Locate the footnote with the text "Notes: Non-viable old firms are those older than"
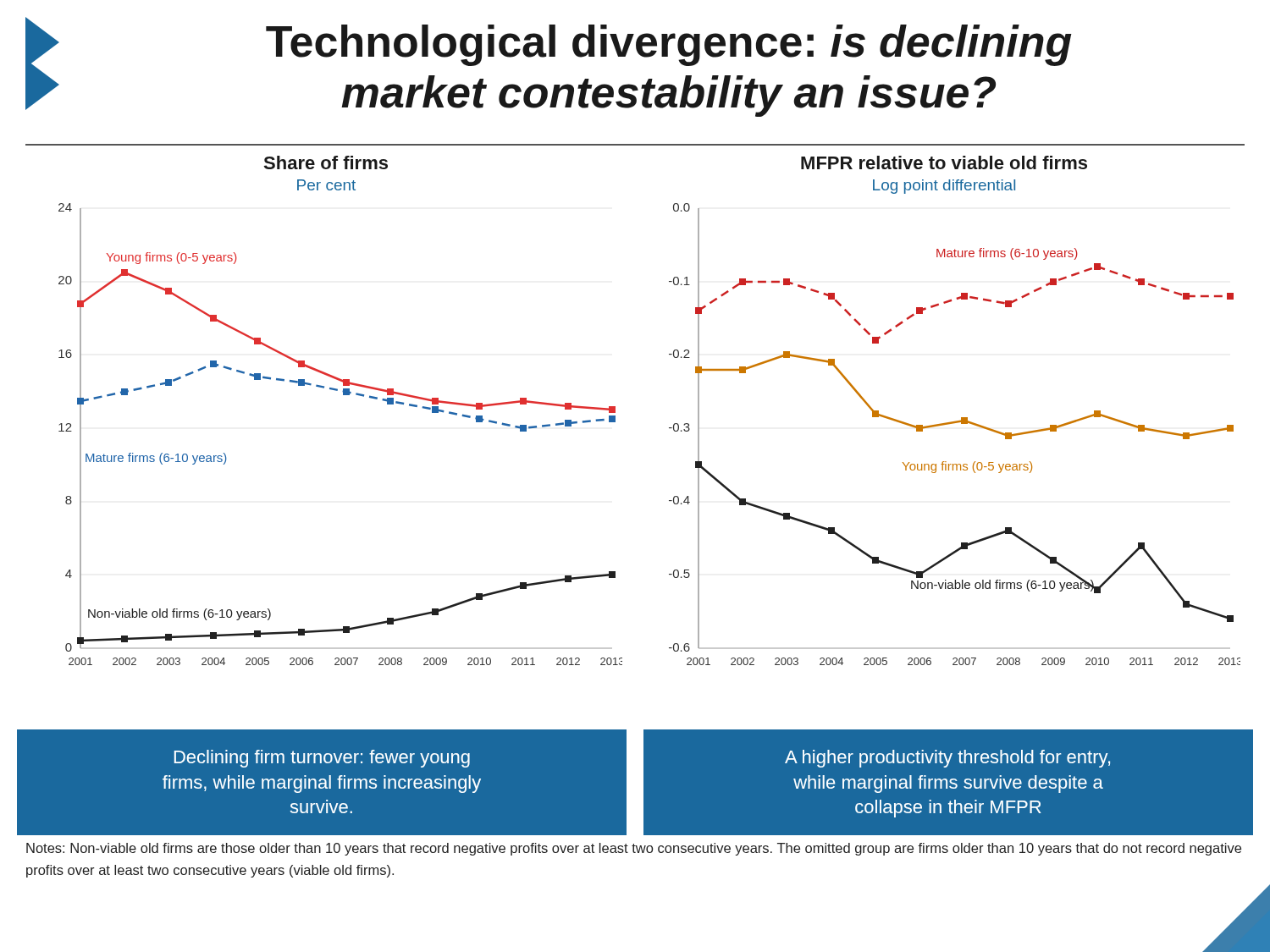 (x=634, y=859)
